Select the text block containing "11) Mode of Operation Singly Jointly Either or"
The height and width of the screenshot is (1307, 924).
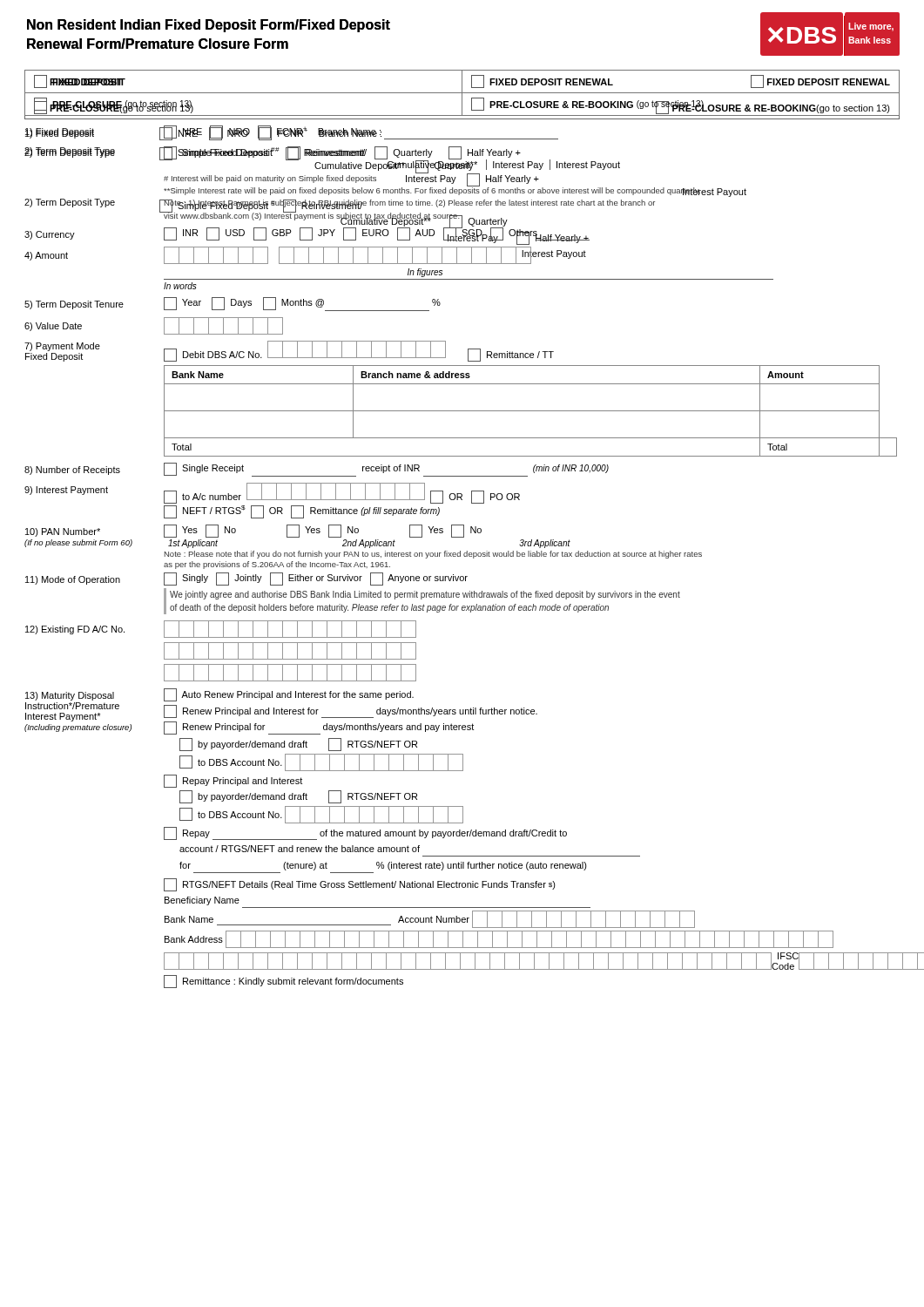(x=352, y=593)
